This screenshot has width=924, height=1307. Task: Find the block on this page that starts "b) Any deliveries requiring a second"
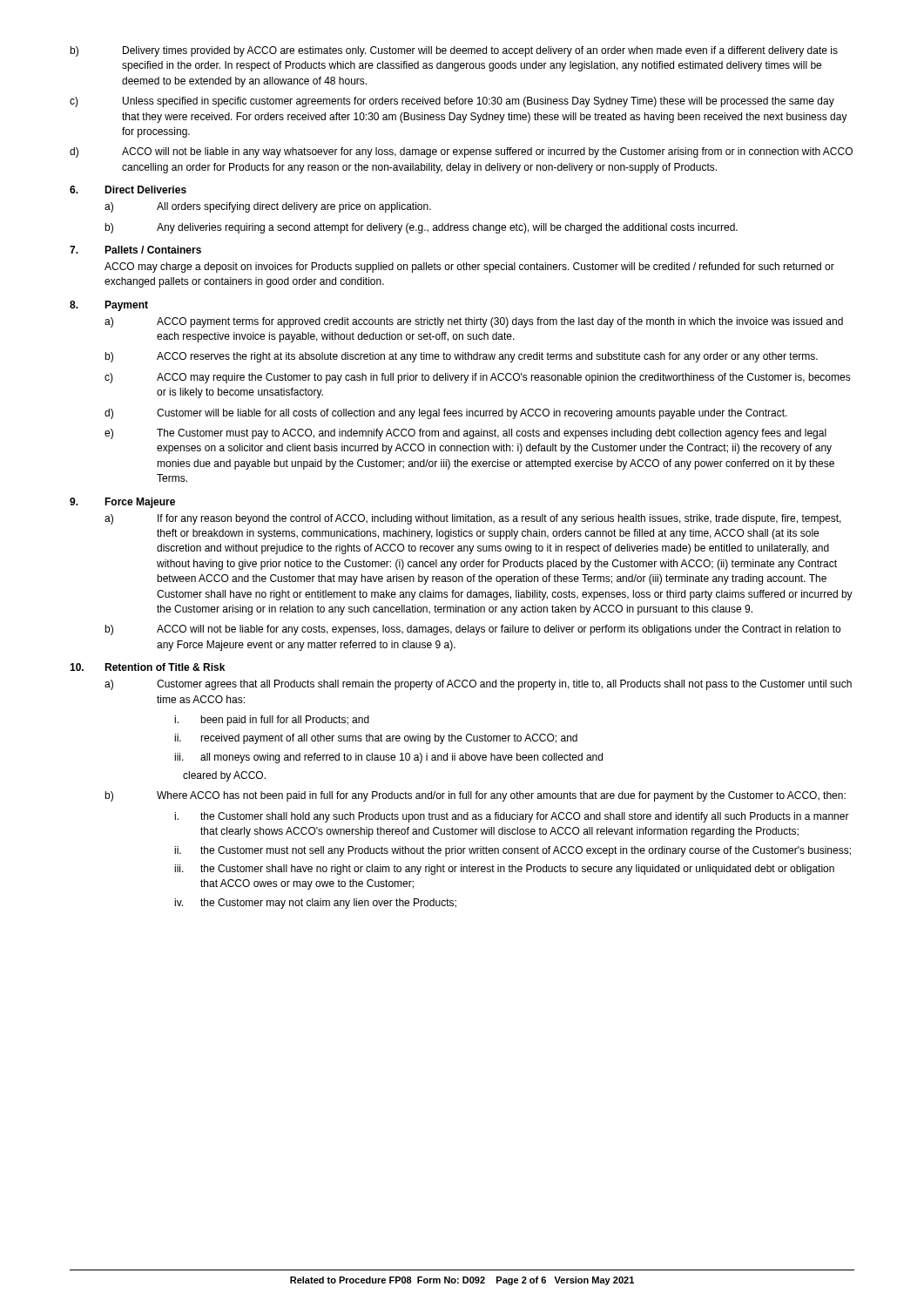point(479,228)
